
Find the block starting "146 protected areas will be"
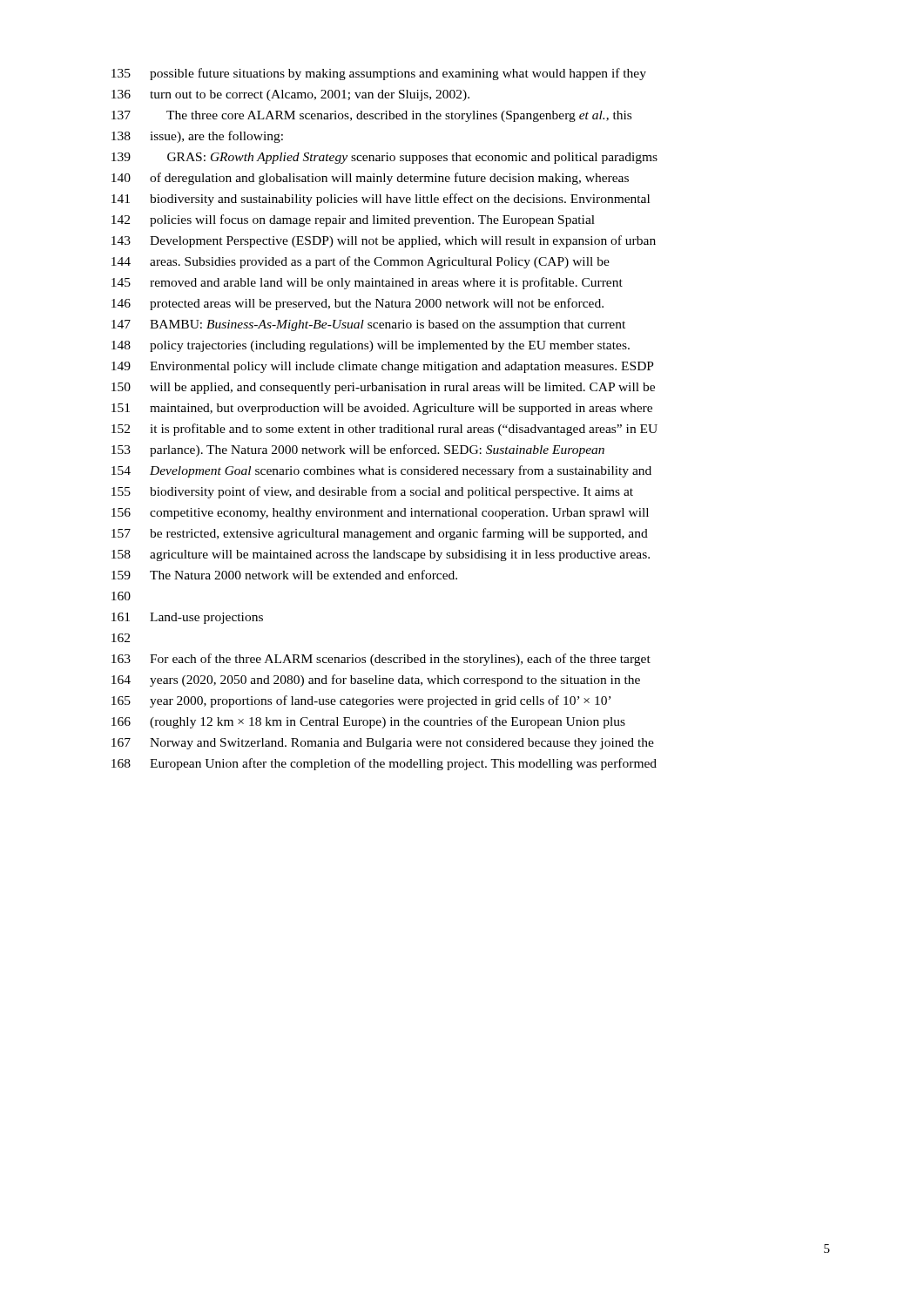[x=462, y=303]
